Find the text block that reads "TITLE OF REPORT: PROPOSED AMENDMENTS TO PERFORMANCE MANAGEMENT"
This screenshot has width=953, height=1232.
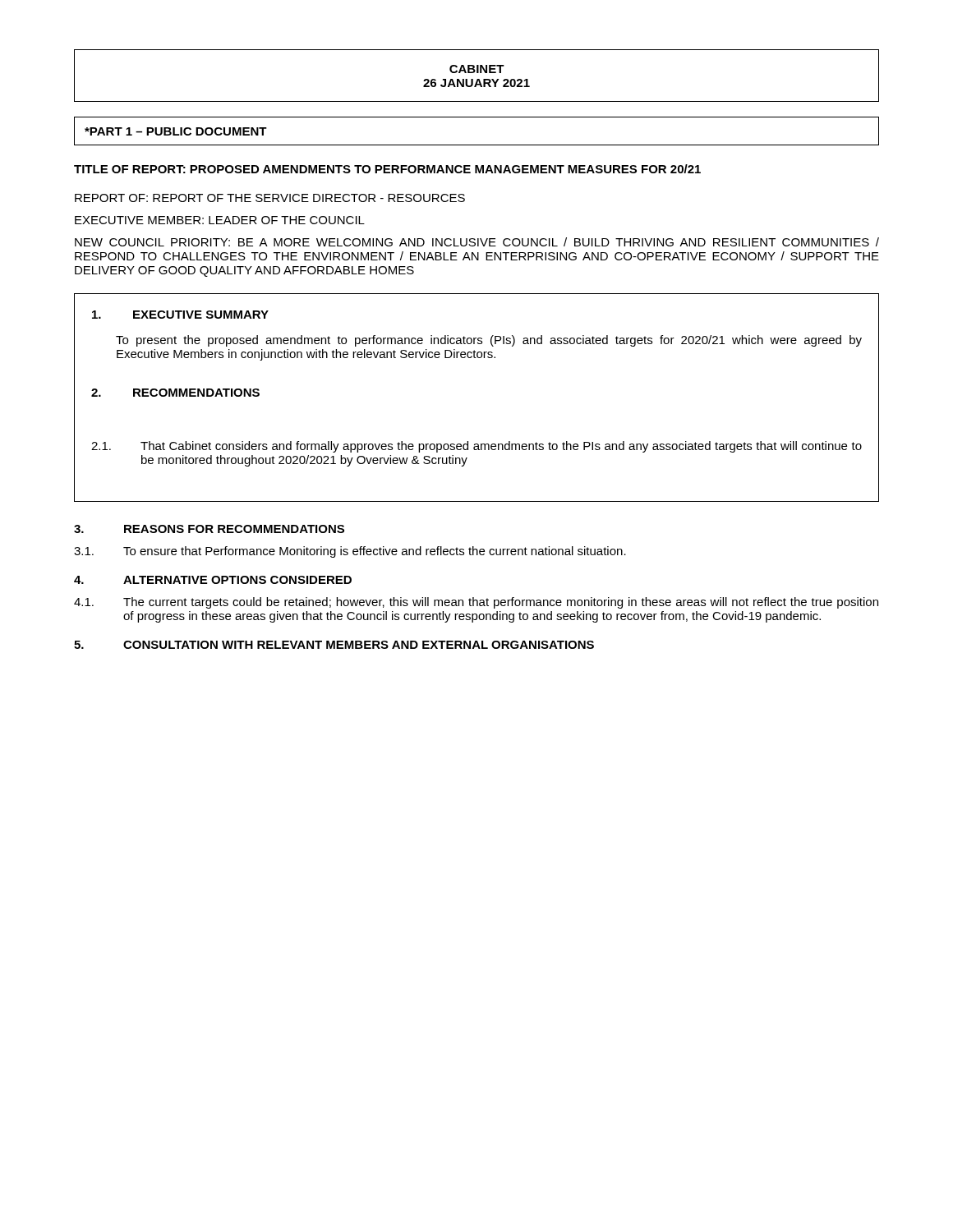coord(476,169)
